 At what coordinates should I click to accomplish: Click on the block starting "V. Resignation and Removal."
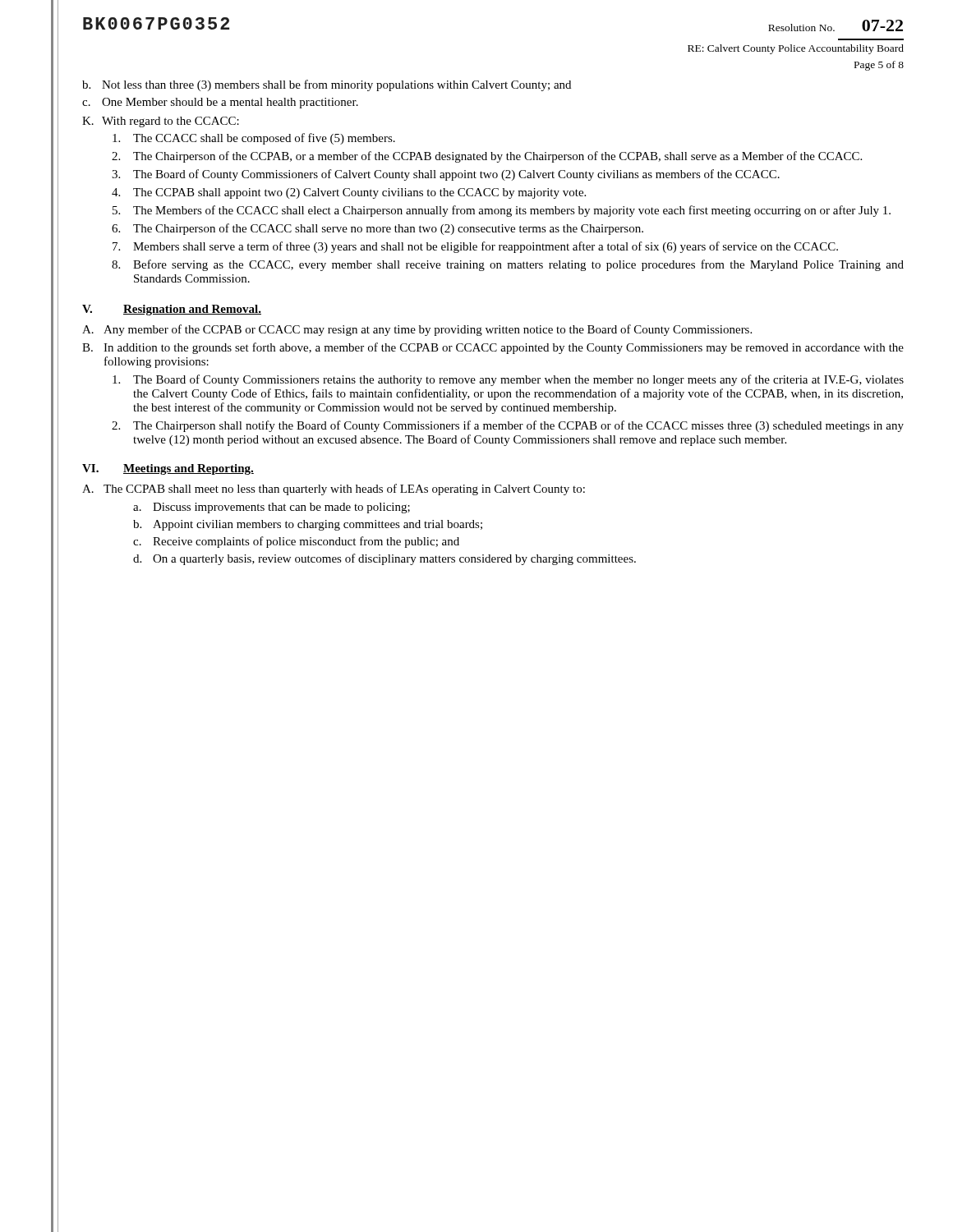[172, 309]
